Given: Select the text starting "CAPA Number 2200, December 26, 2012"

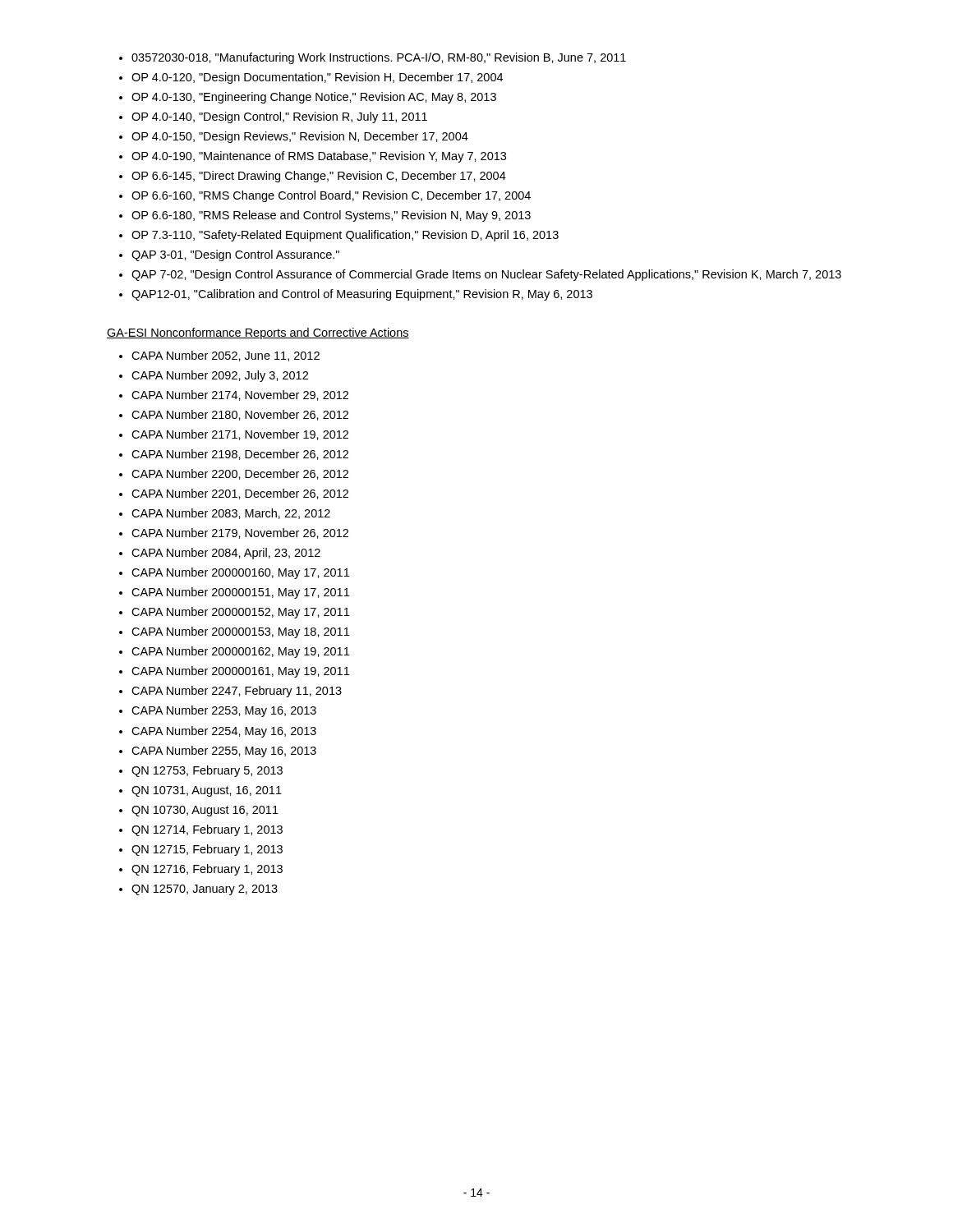Looking at the screenshot, I should (x=240, y=474).
